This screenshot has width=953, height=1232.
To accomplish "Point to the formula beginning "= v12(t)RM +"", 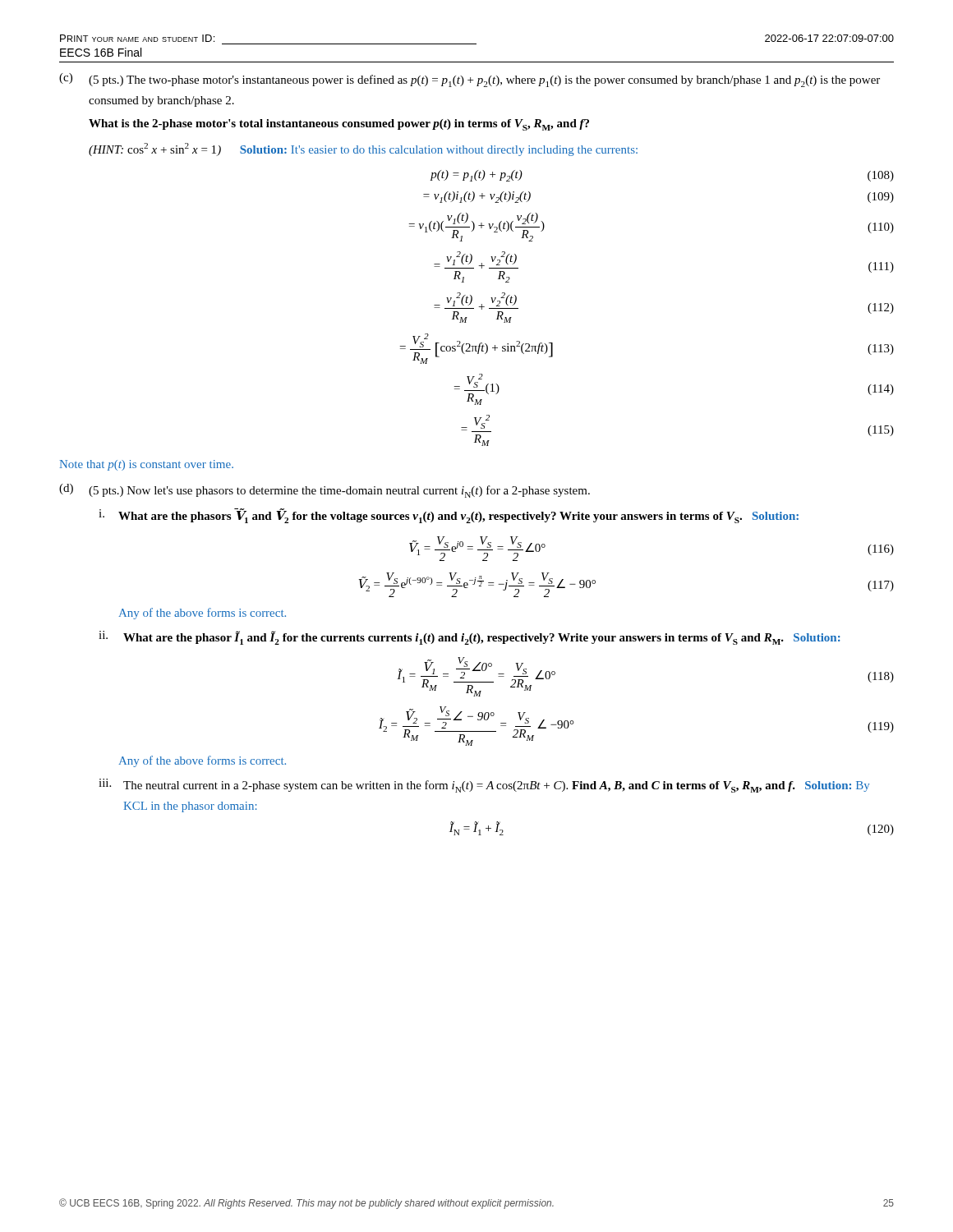I will click(459, 308).
